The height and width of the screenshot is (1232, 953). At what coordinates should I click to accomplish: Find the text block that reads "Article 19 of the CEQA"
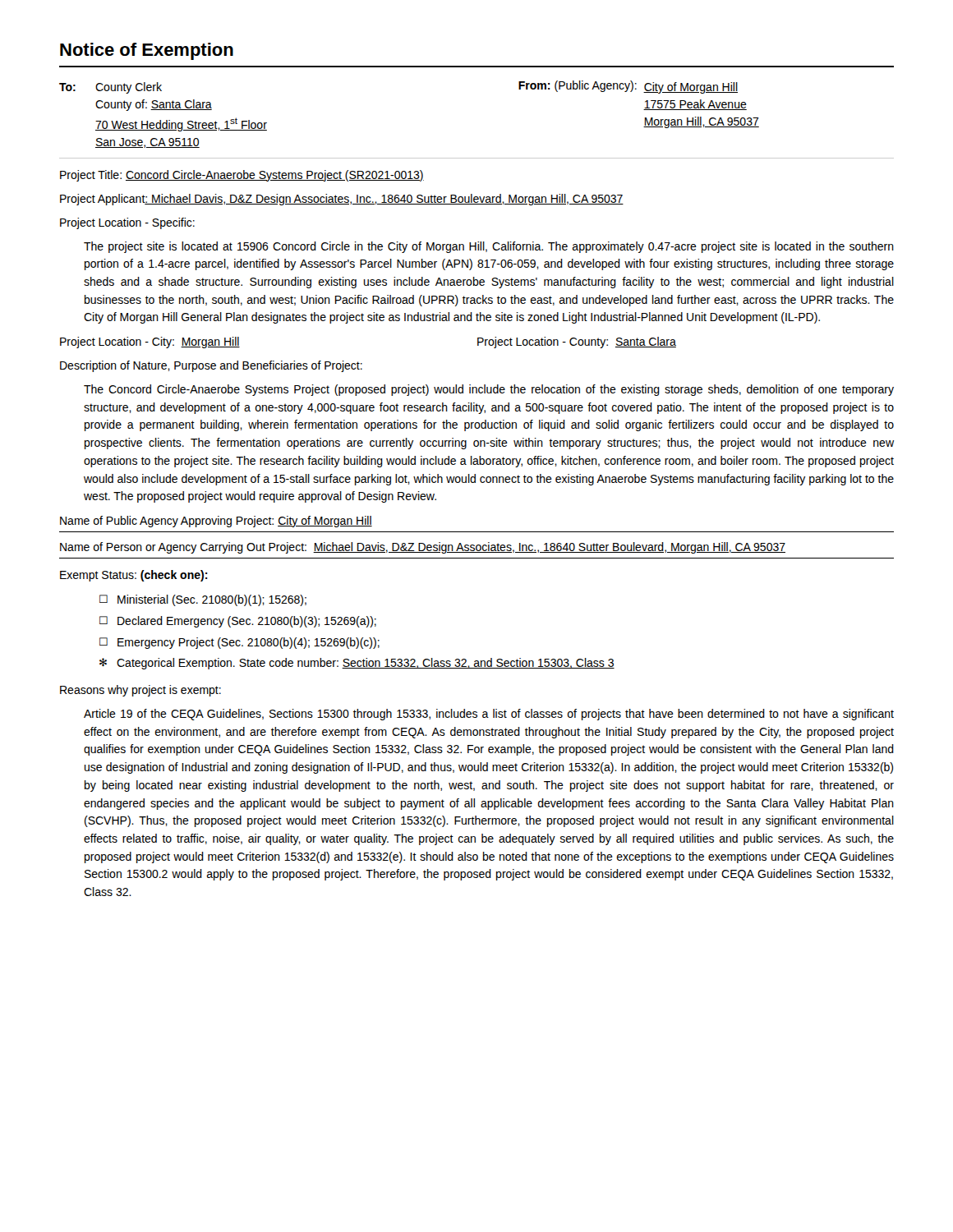[x=489, y=803]
